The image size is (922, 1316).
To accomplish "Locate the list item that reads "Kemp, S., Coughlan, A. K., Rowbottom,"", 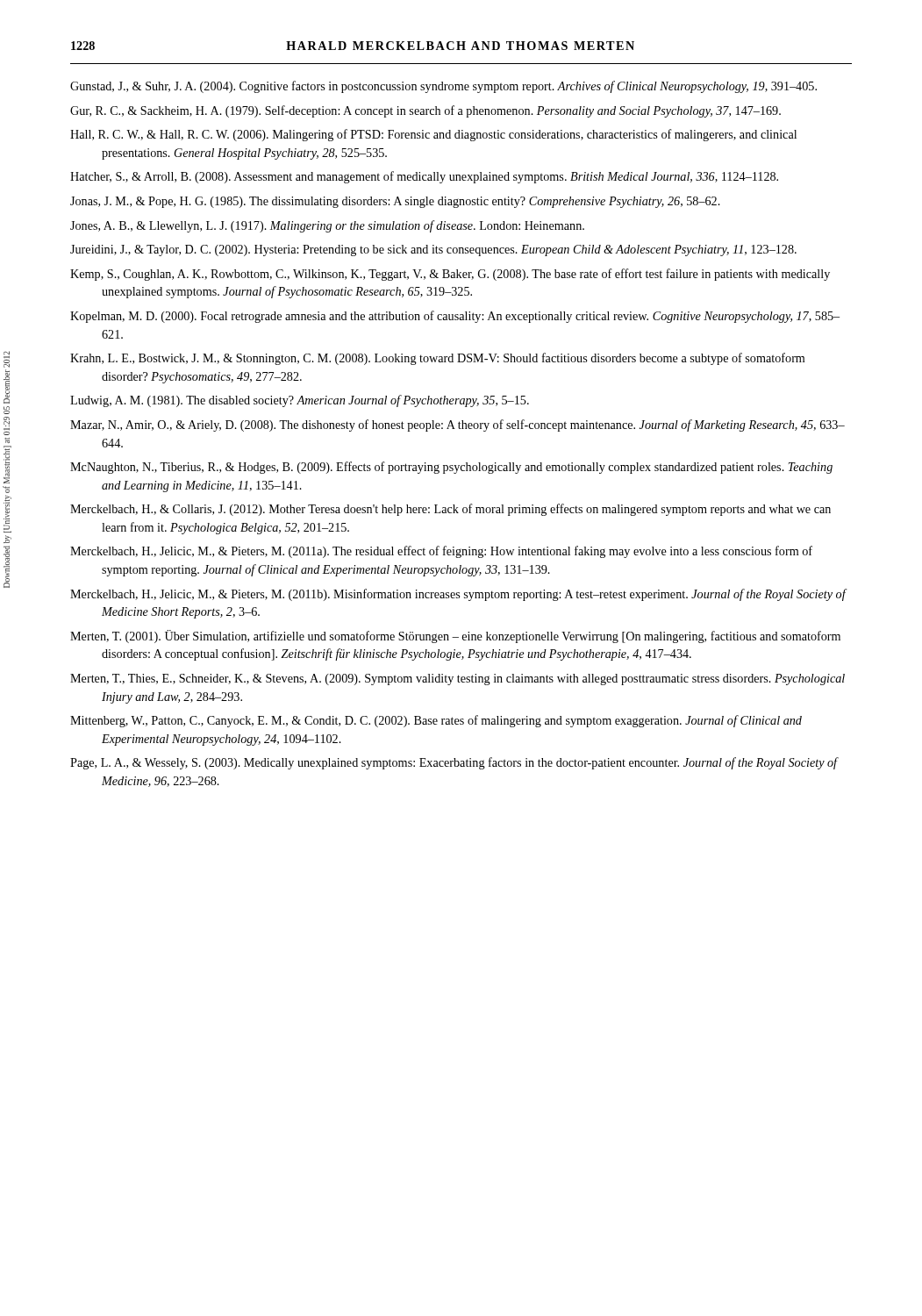I will (450, 283).
